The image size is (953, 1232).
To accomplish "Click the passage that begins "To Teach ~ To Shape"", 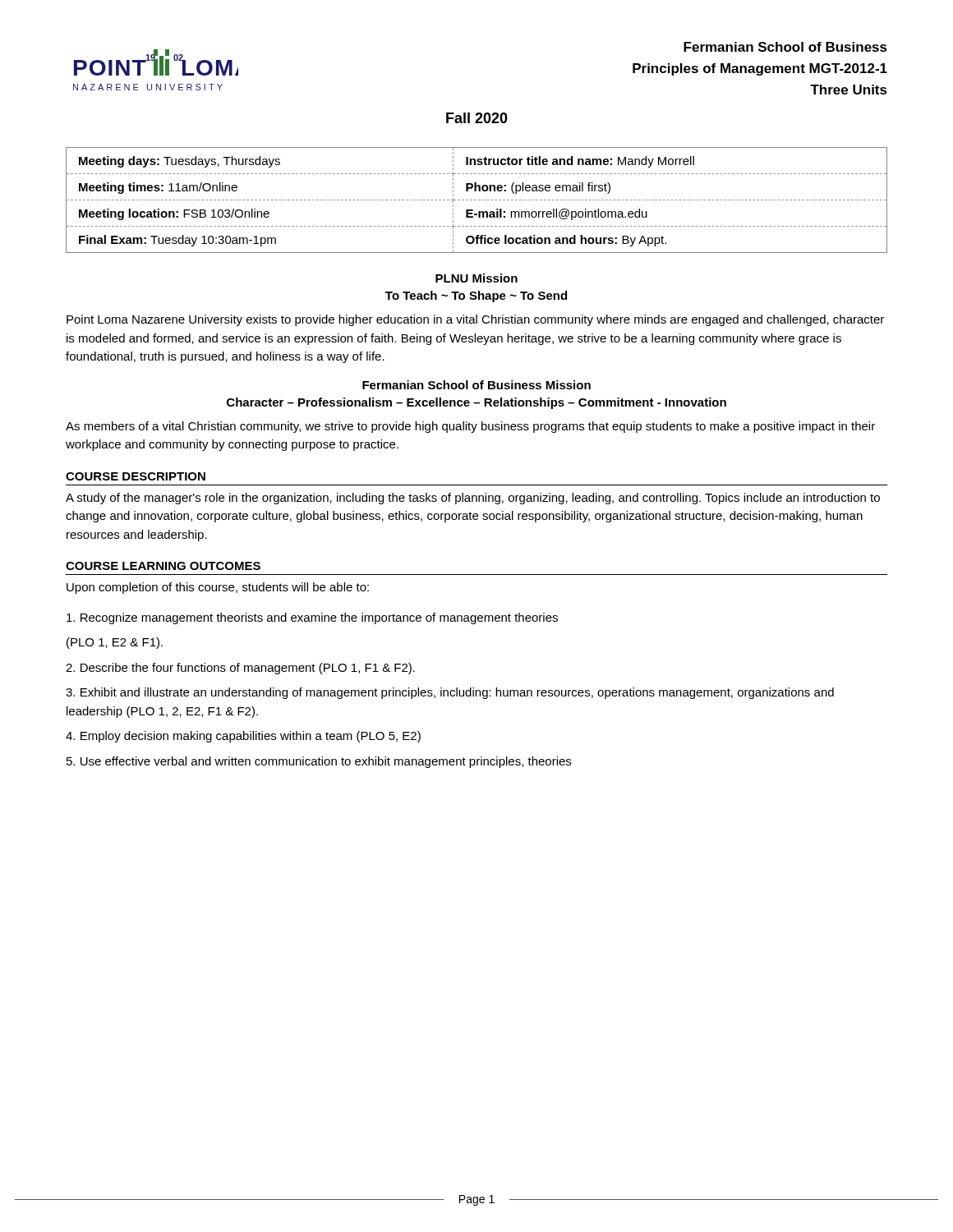I will pyautogui.click(x=476, y=295).
